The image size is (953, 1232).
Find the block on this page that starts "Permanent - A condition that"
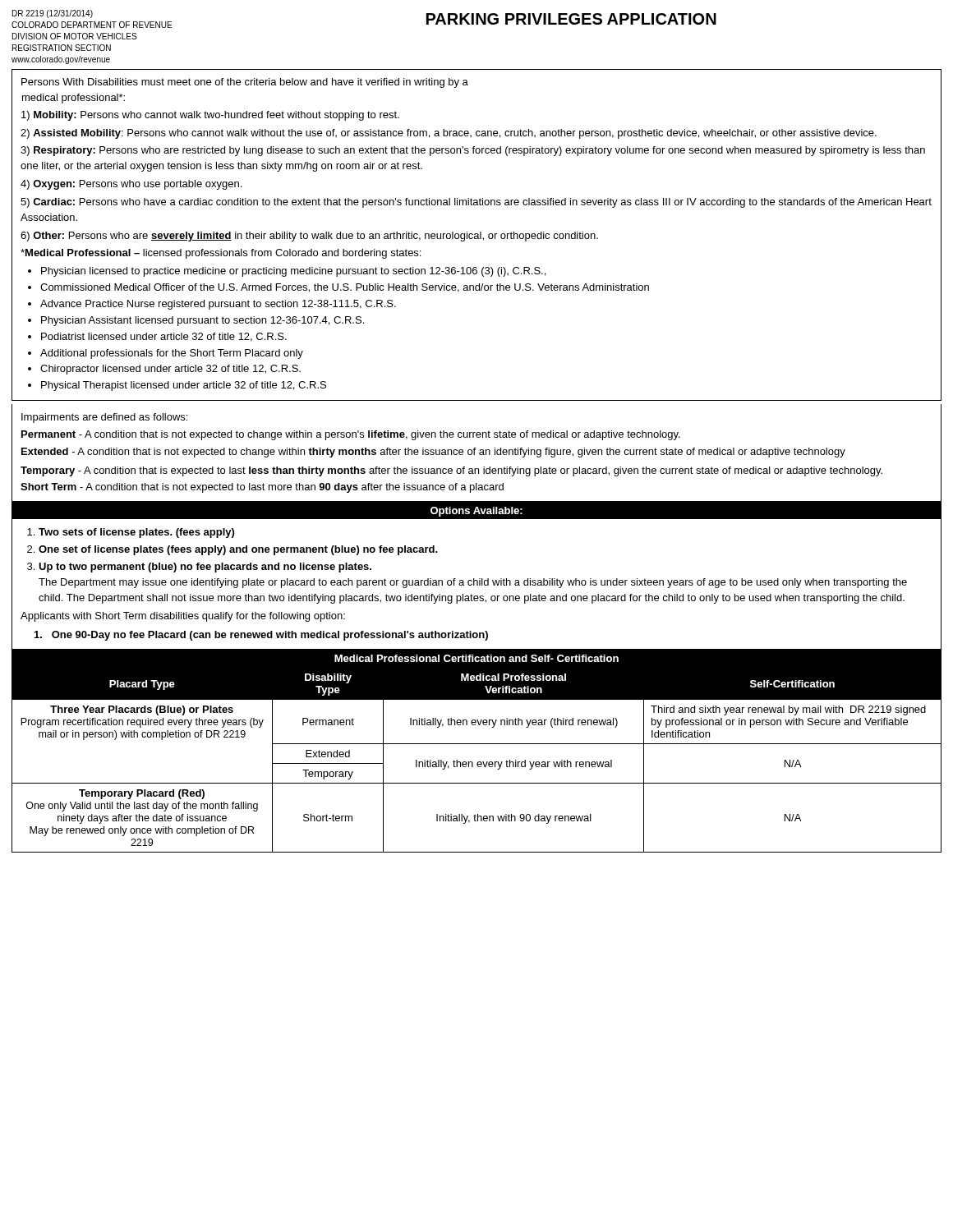click(x=476, y=435)
